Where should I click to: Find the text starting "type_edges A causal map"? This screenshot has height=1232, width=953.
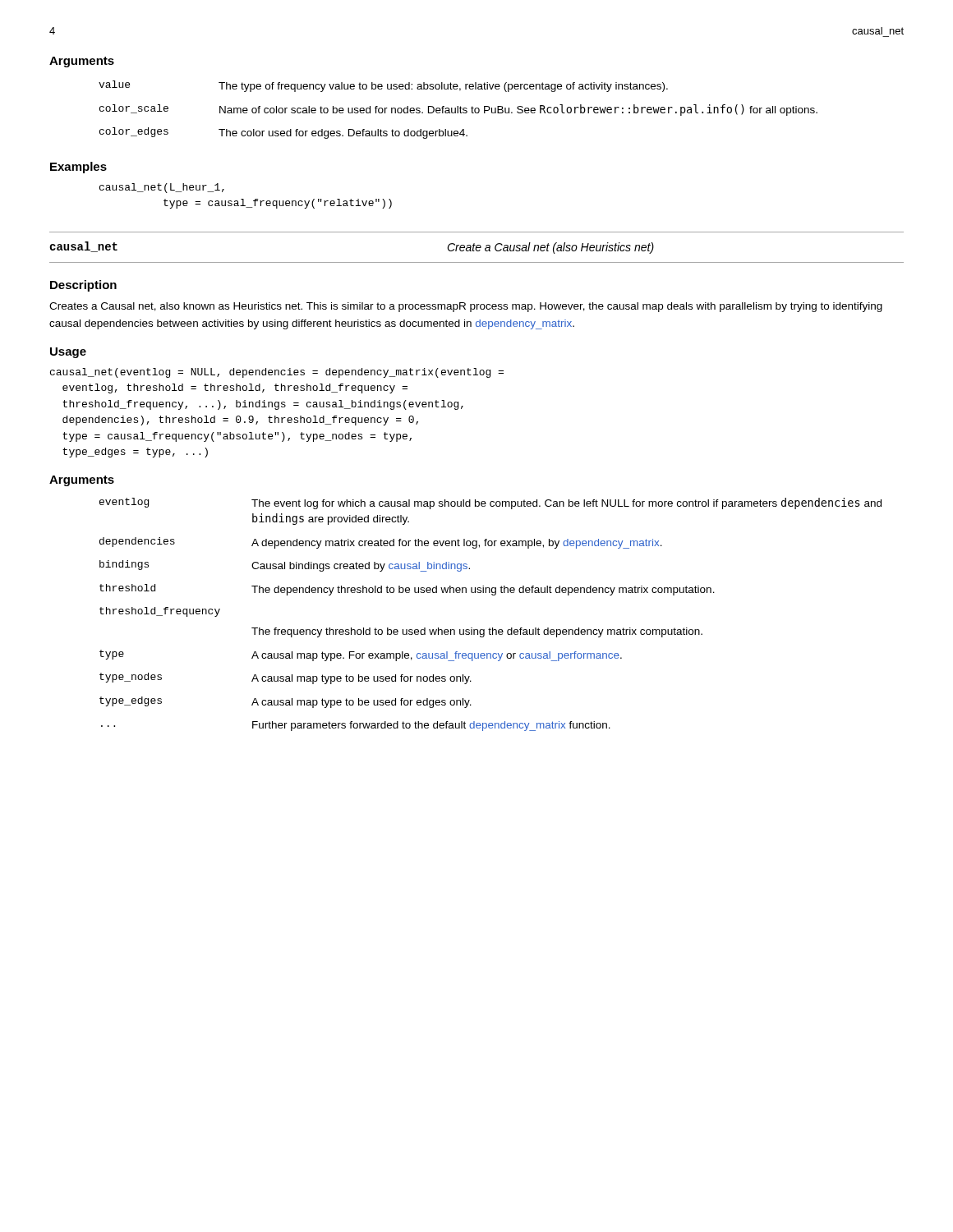click(476, 702)
